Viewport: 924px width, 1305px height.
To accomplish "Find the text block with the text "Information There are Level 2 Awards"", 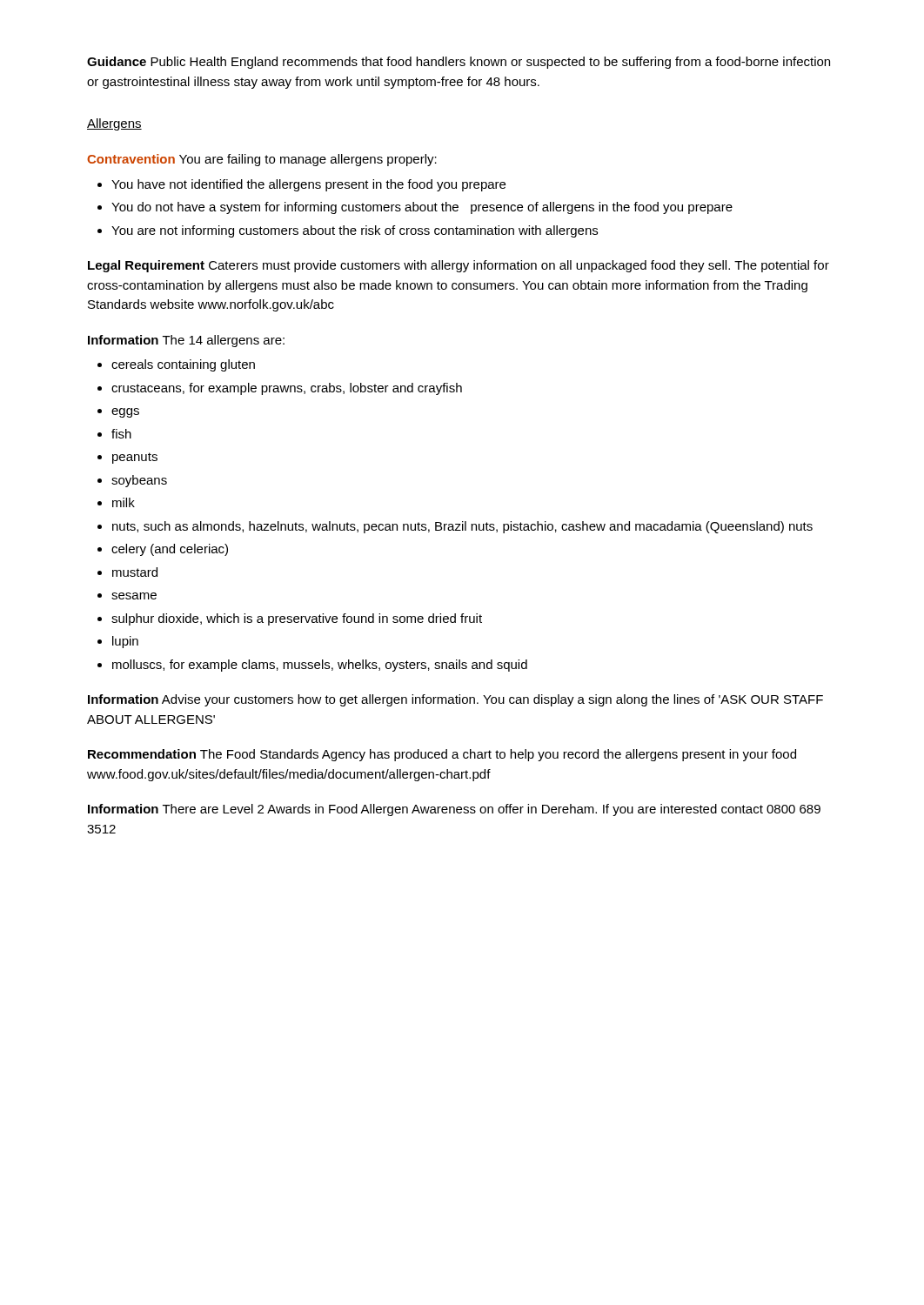I will pyautogui.click(x=454, y=818).
